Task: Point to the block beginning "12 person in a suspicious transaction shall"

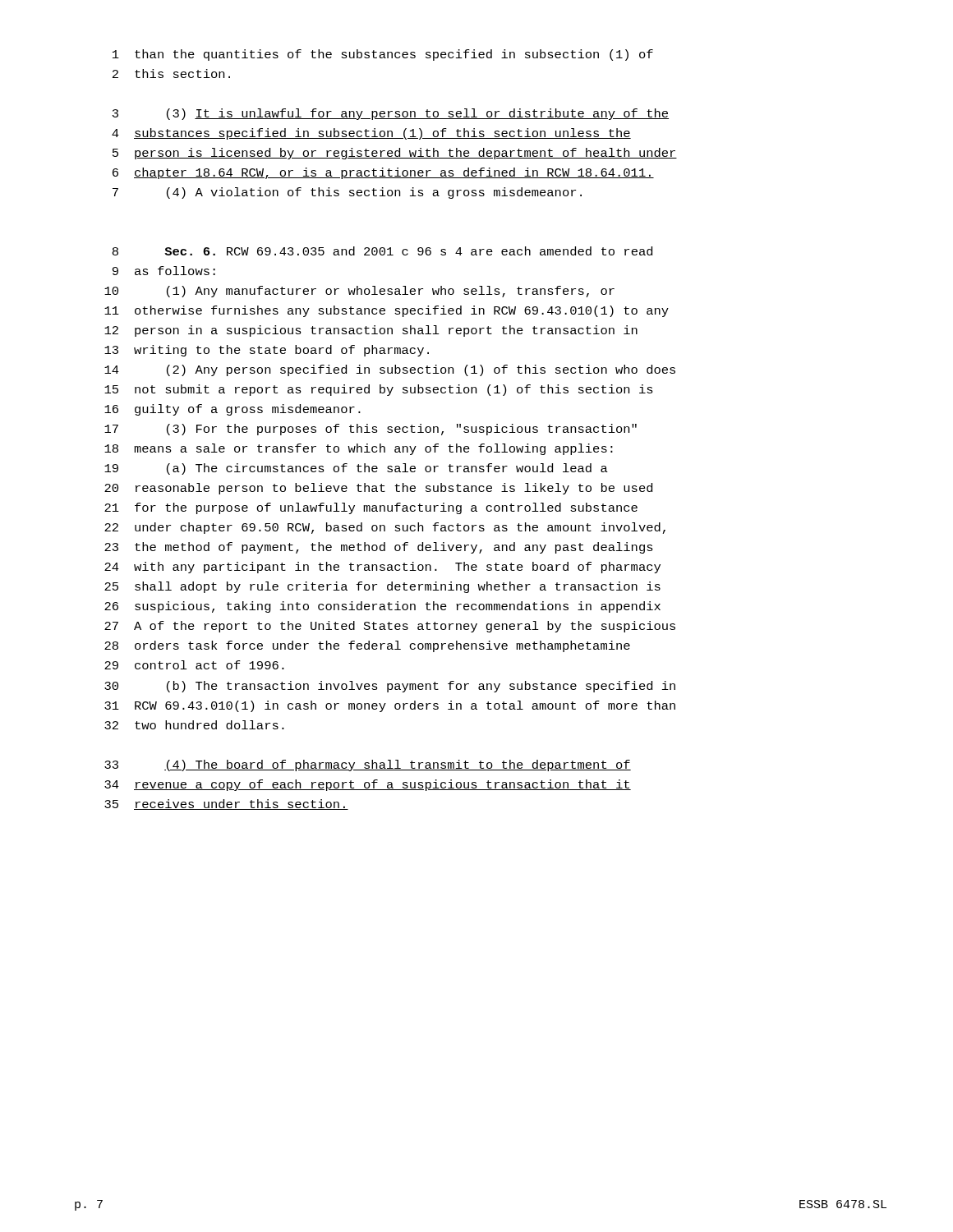Action: click(481, 331)
